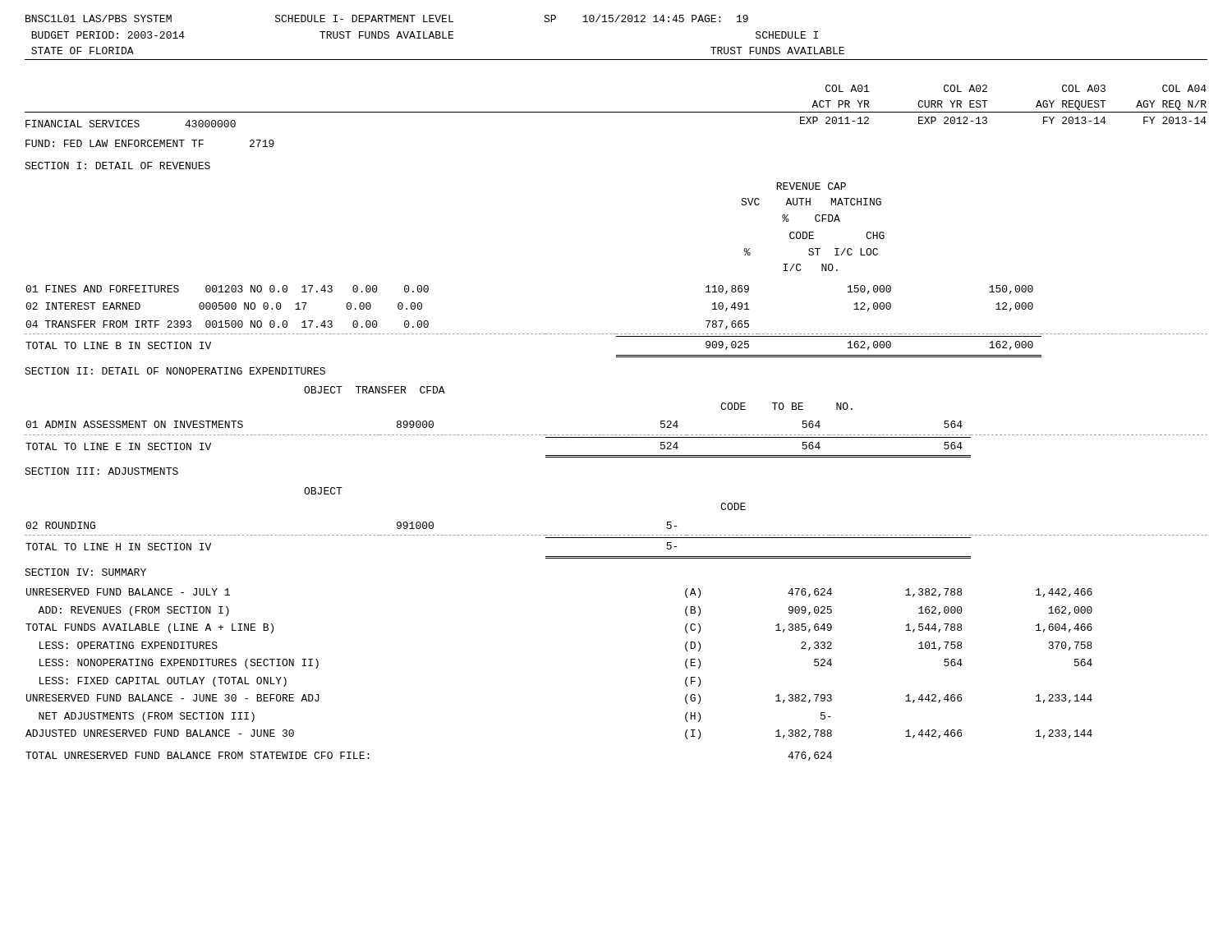
Task: Find the table that mentions "LESS: NONOPERATING EXPENDITURES"
Action: tap(616, 674)
